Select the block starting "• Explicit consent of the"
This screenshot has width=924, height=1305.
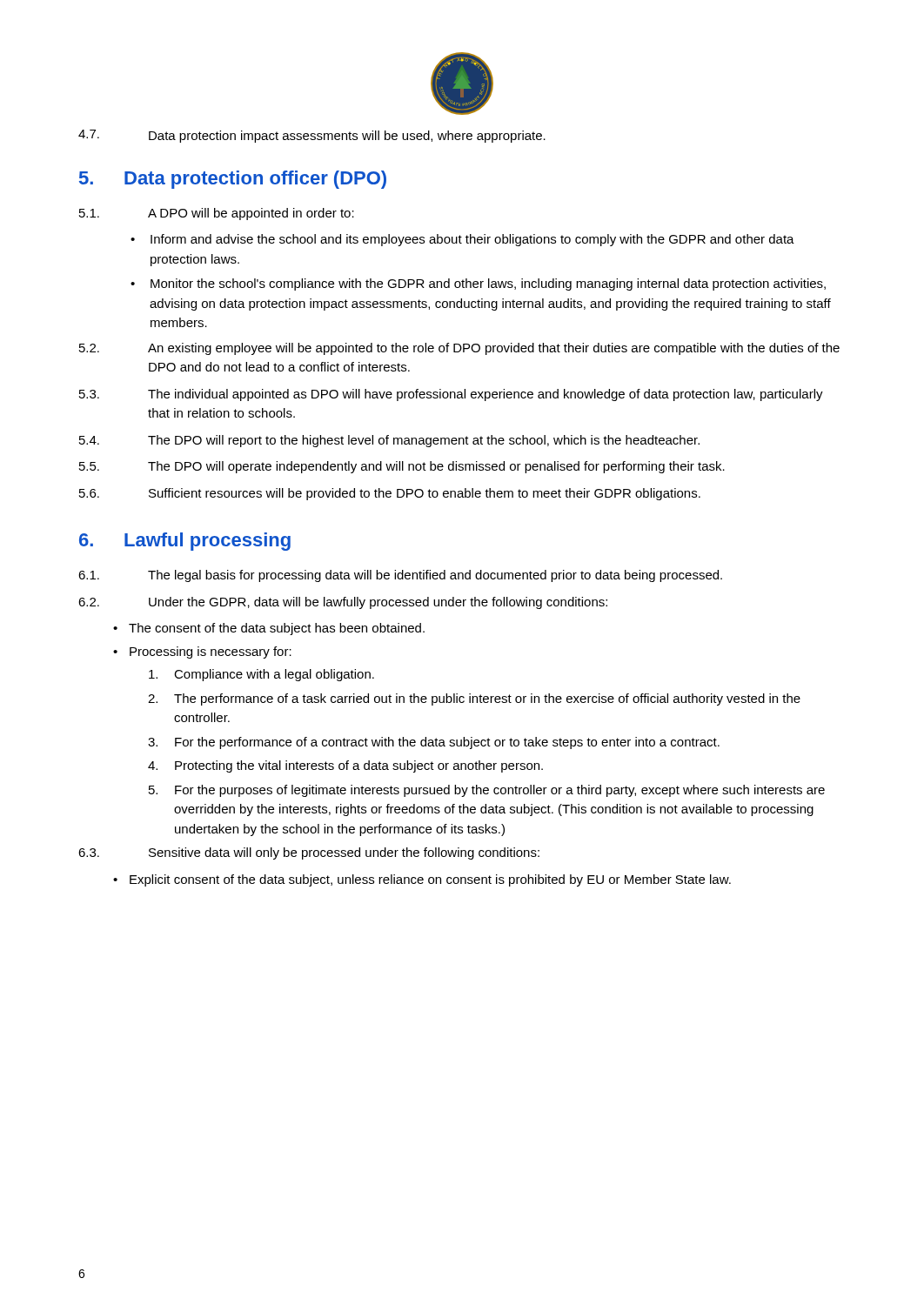click(x=479, y=879)
